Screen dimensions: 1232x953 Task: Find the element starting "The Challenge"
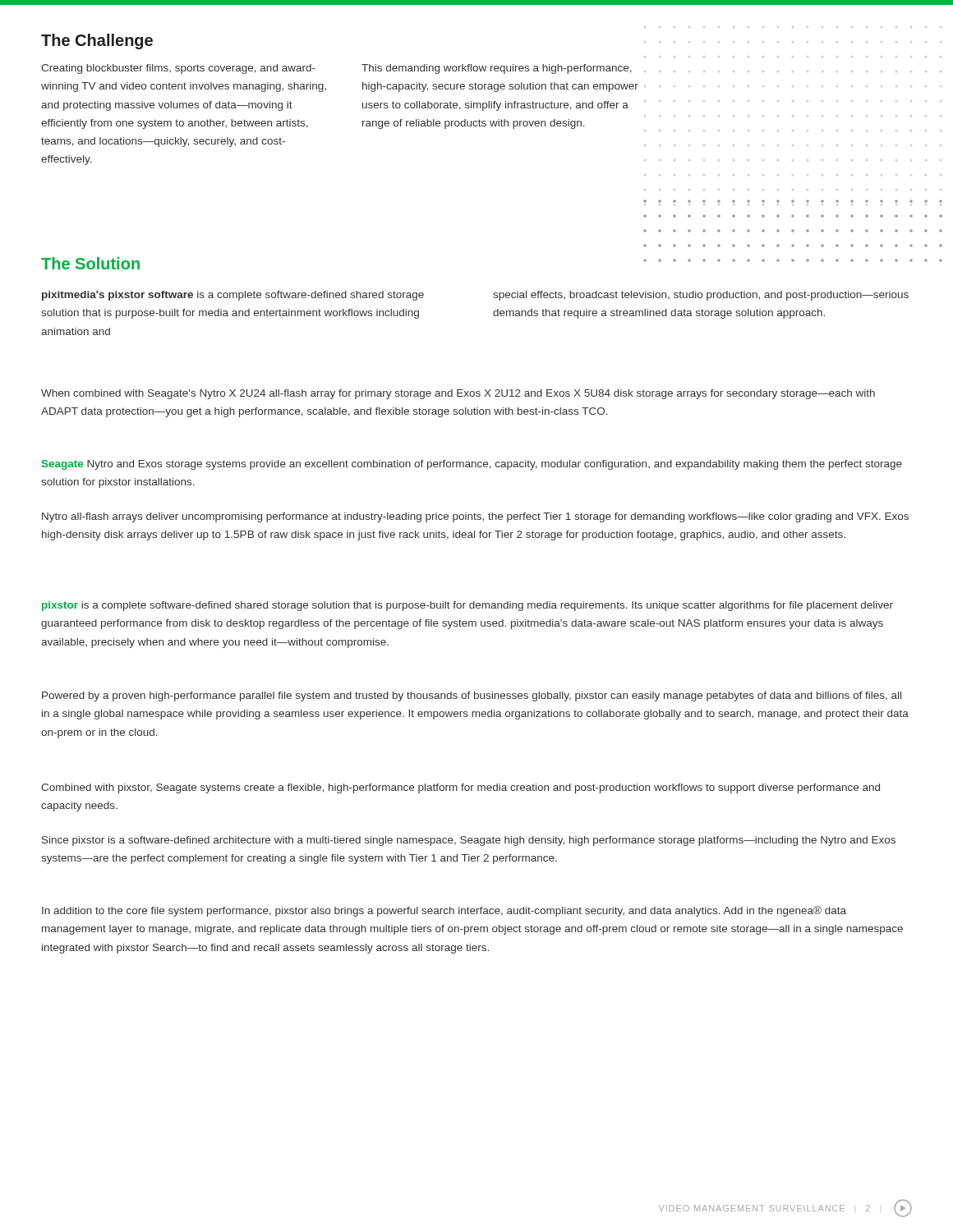pos(97,40)
